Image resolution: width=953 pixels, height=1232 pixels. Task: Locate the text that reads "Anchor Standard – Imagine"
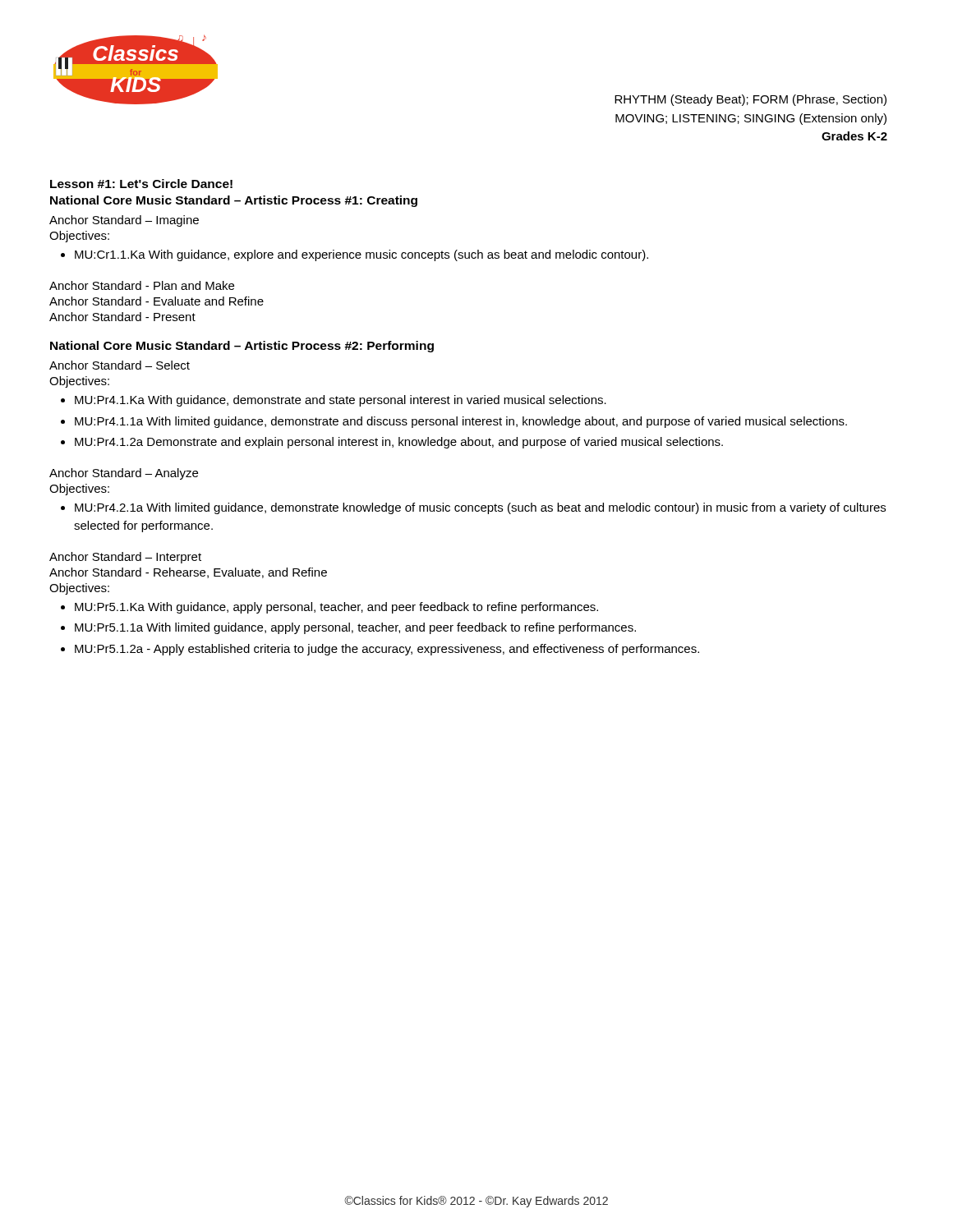[x=124, y=220]
